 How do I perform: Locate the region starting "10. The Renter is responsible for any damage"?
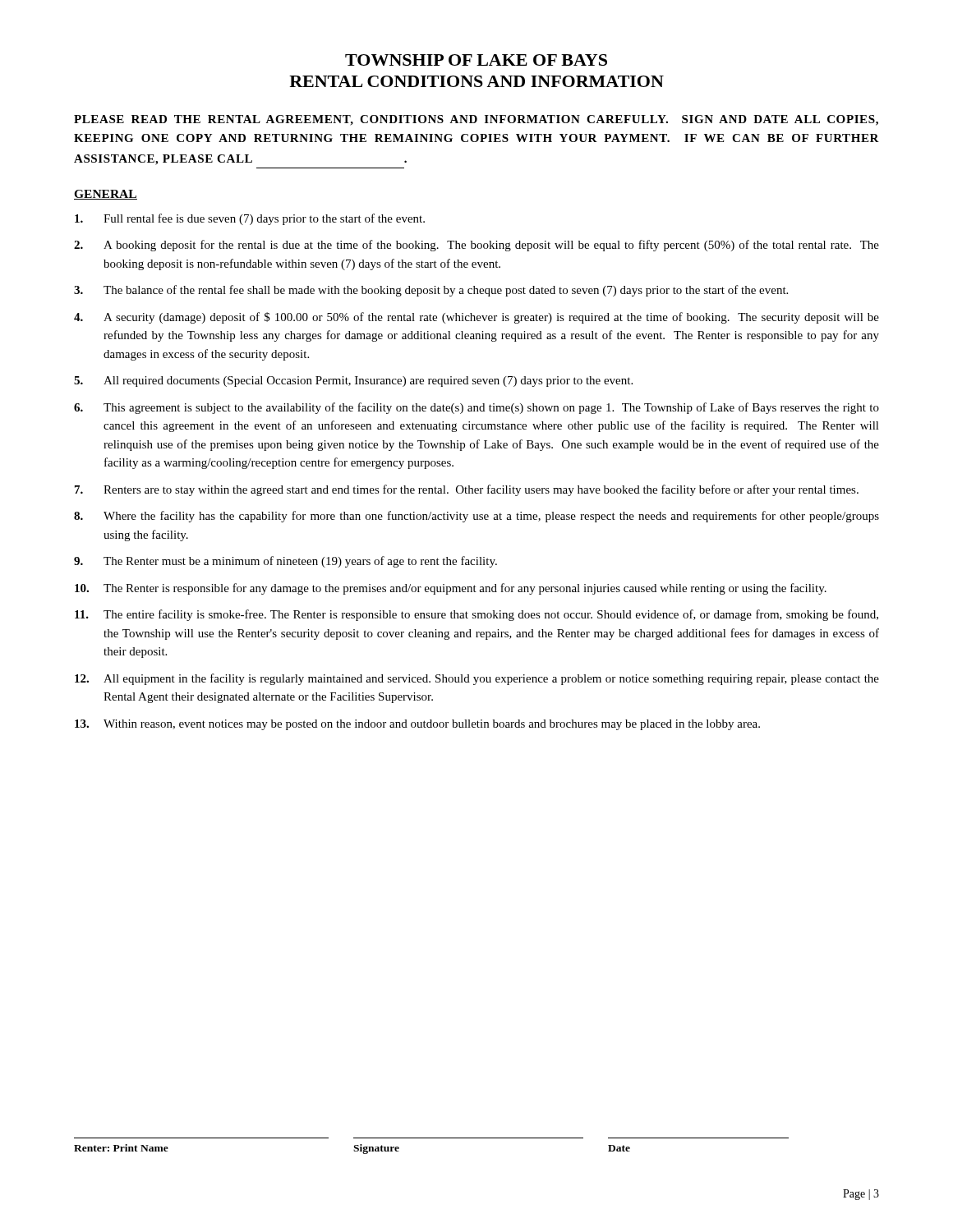coord(476,588)
